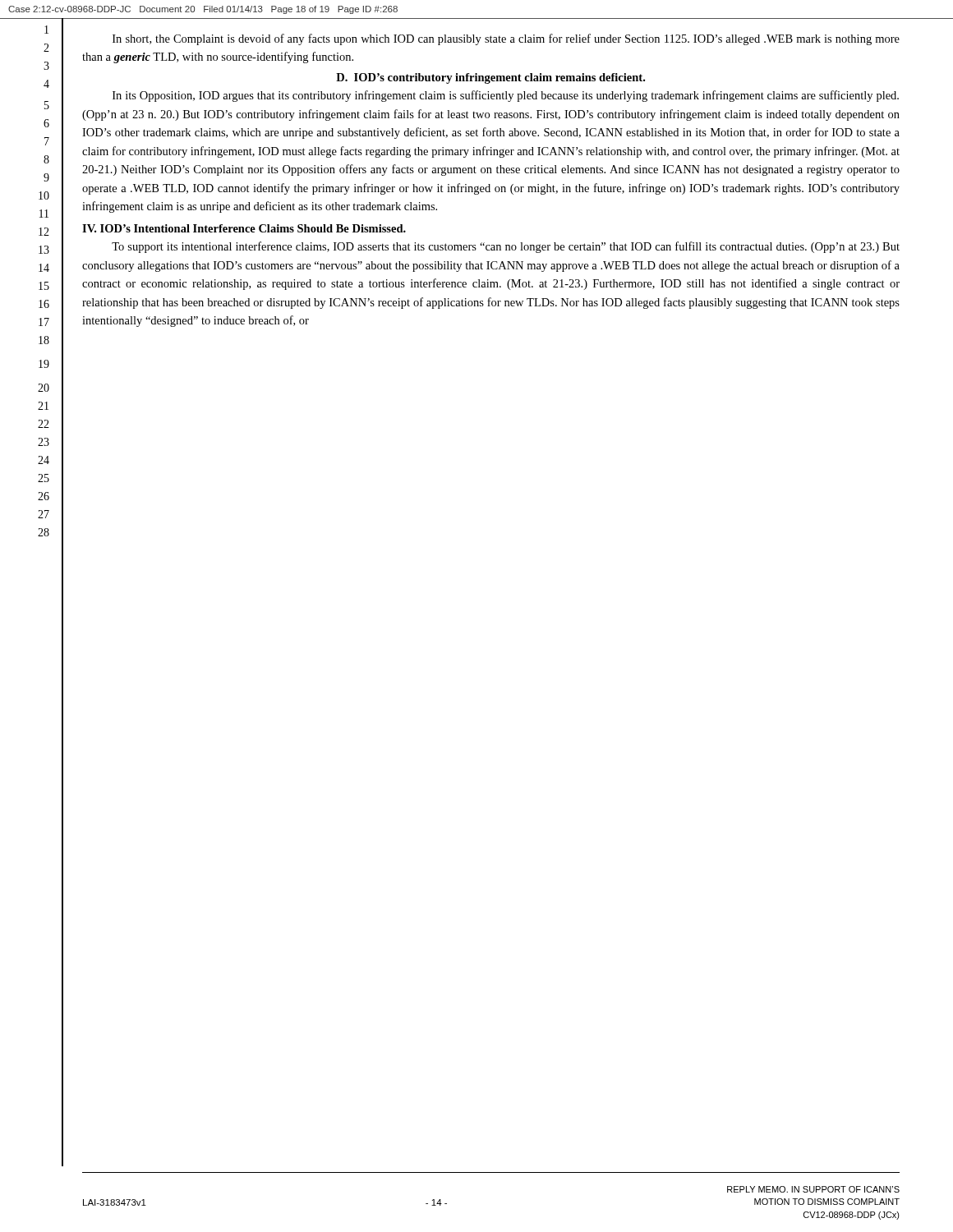953x1232 pixels.
Task: Point to the text block starting "D. IOD’s contributory infringement"
Action: tap(491, 77)
